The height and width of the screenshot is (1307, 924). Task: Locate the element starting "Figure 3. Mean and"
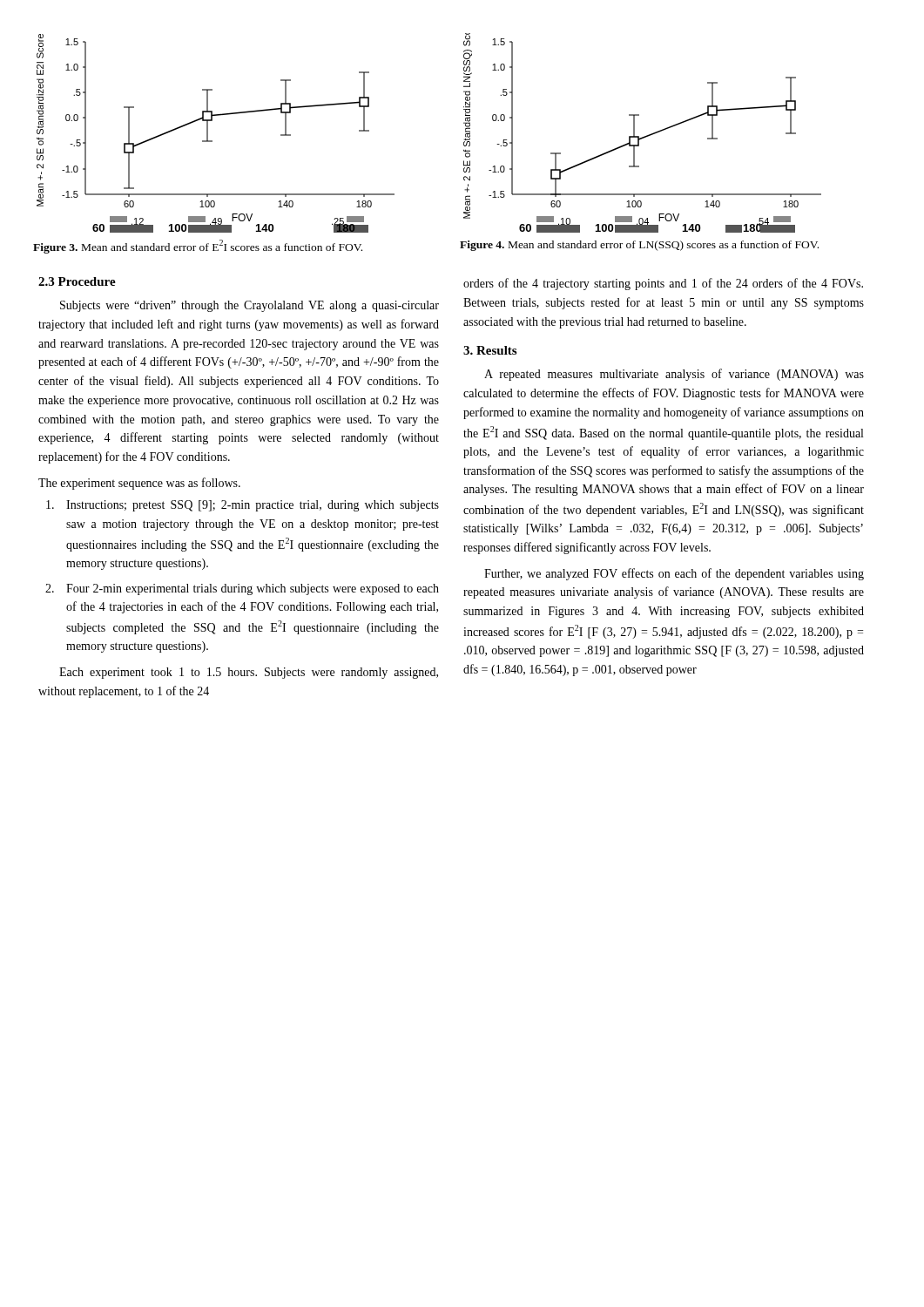(198, 246)
